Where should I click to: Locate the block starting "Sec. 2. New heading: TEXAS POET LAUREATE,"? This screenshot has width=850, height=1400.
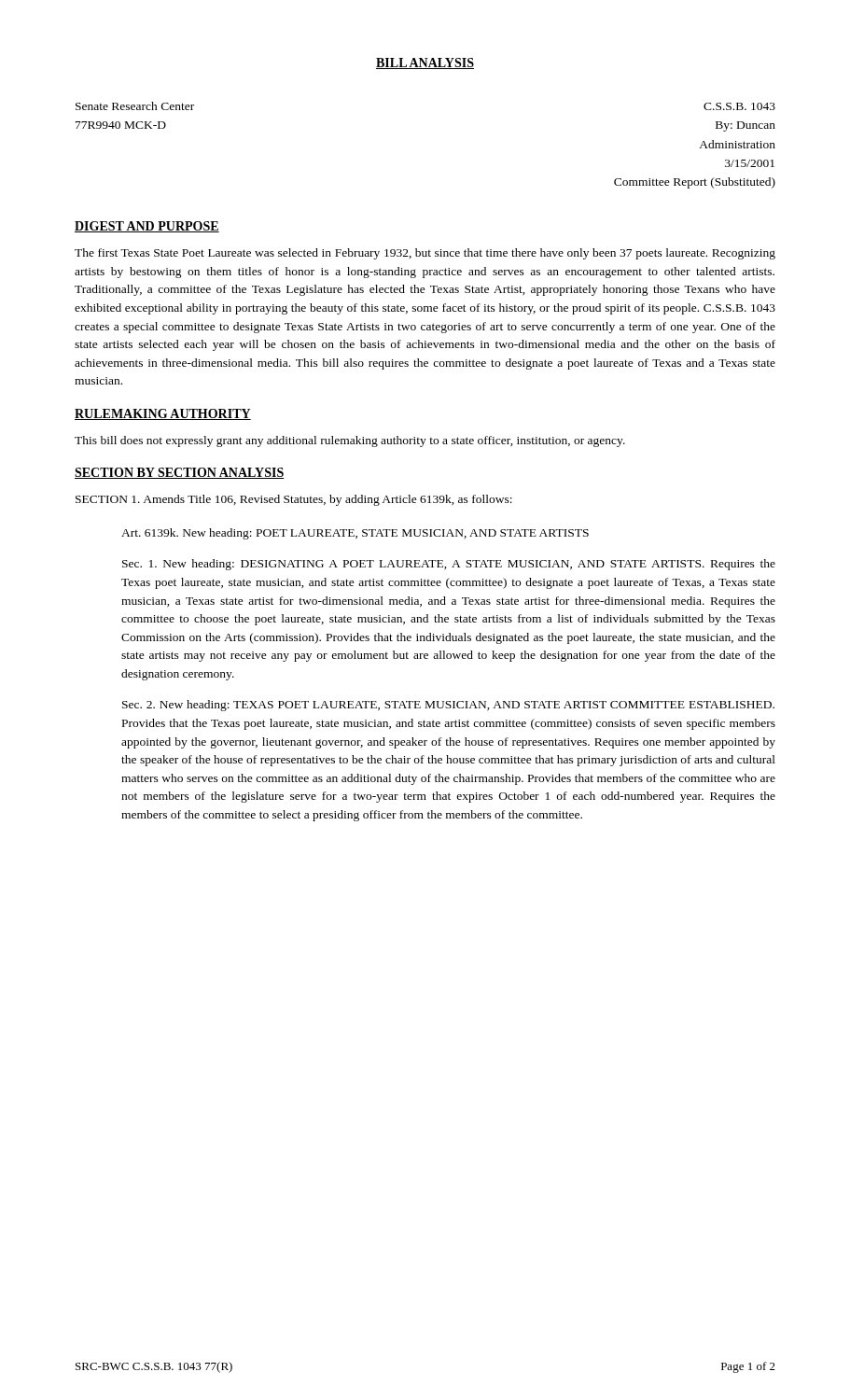(448, 759)
